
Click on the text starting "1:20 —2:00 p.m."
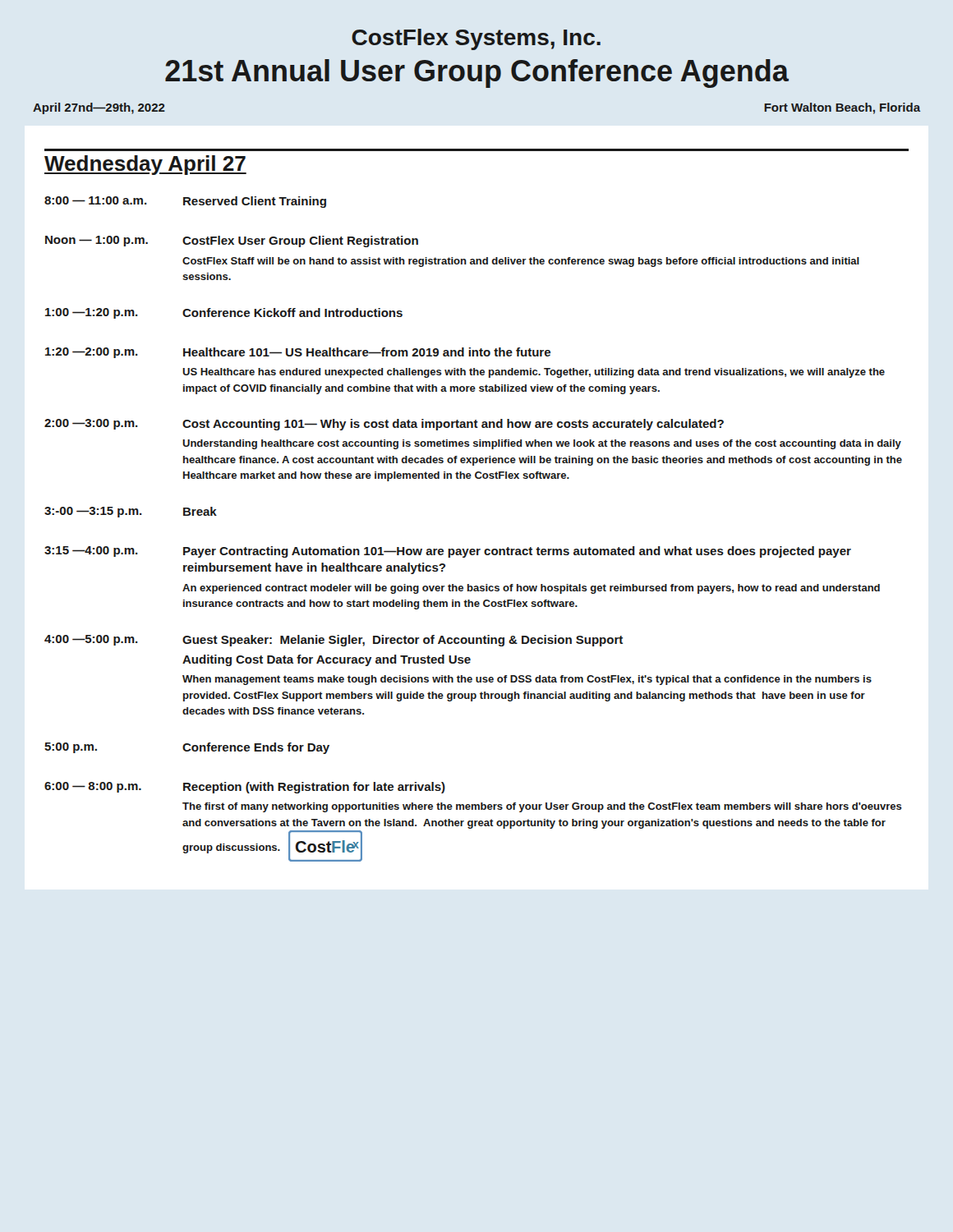(x=91, y=351)
